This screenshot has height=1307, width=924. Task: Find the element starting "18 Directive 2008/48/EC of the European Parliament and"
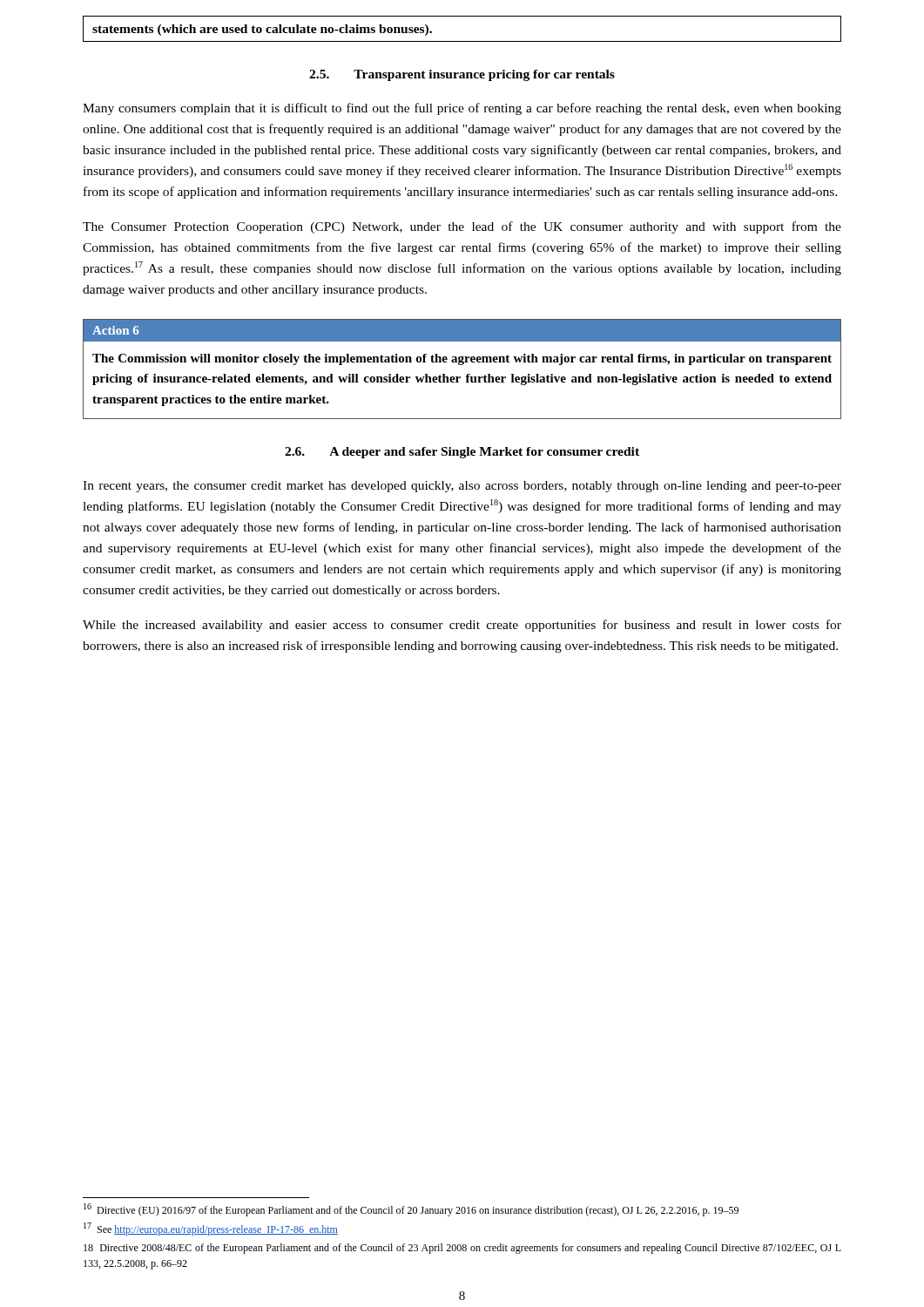point(462,1256)
